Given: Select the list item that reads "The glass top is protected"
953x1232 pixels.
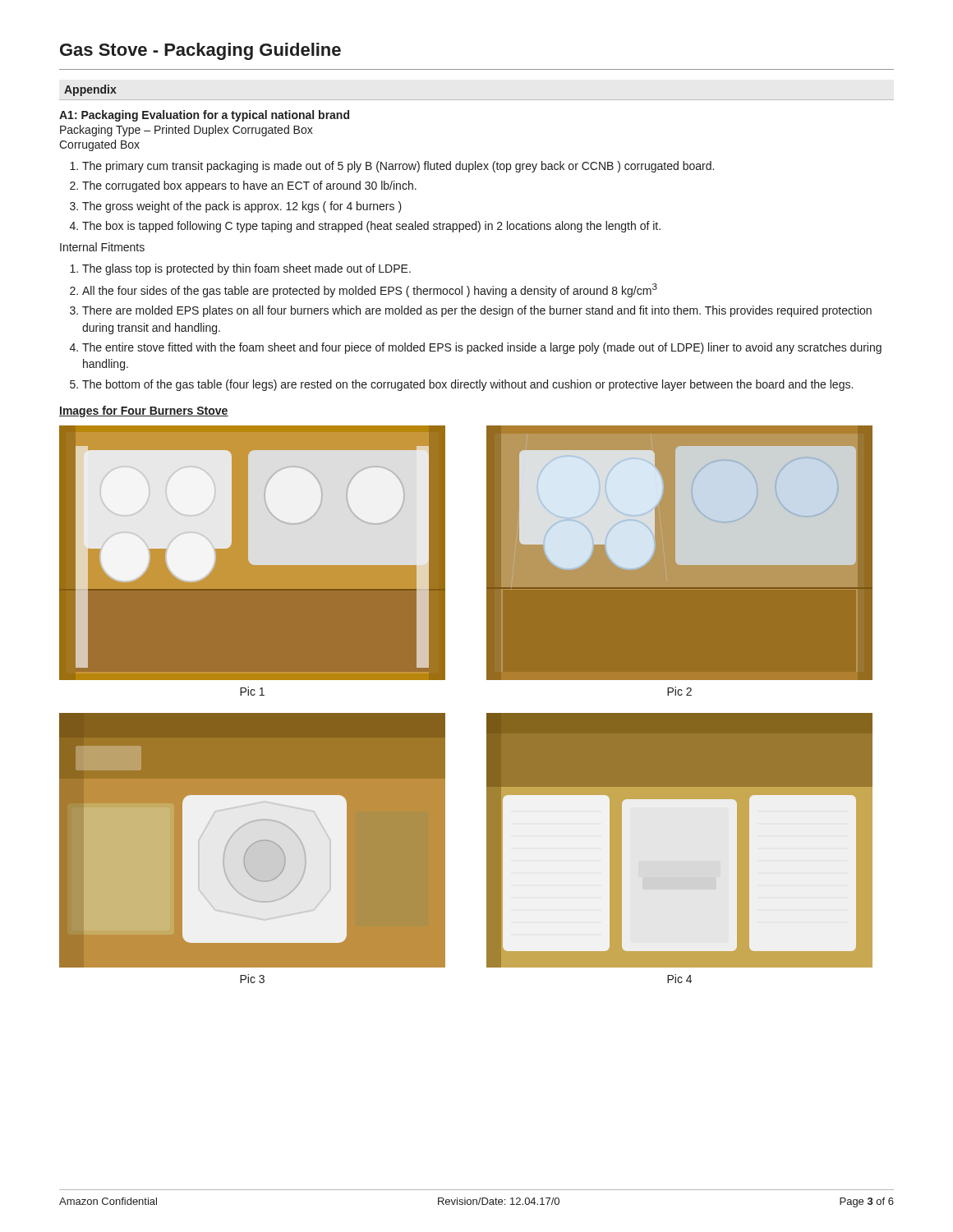Looking at the screenshot, I should coord(247,269).
